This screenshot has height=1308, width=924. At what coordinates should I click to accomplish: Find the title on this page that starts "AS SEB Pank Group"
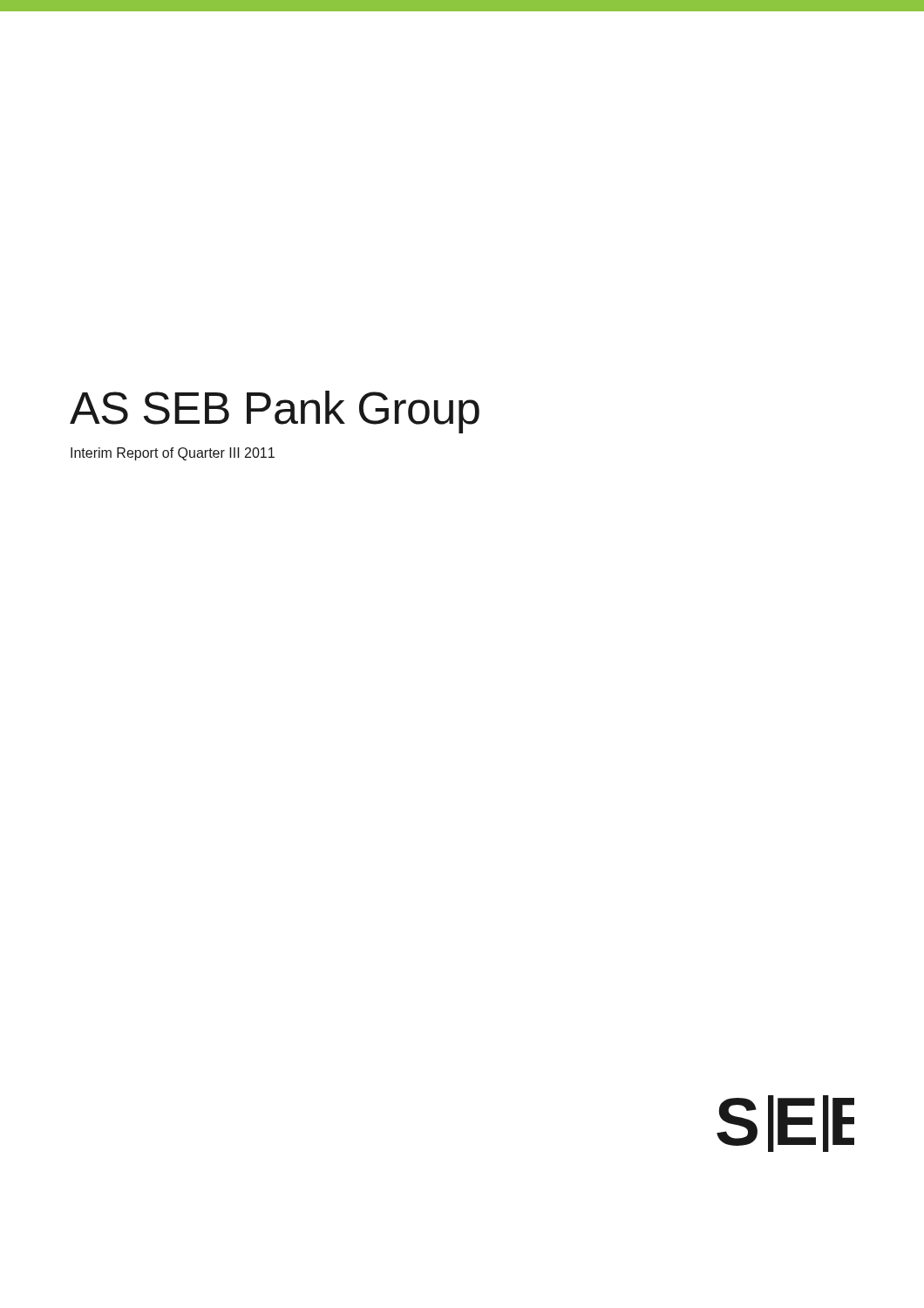click(x=275, y=423)
